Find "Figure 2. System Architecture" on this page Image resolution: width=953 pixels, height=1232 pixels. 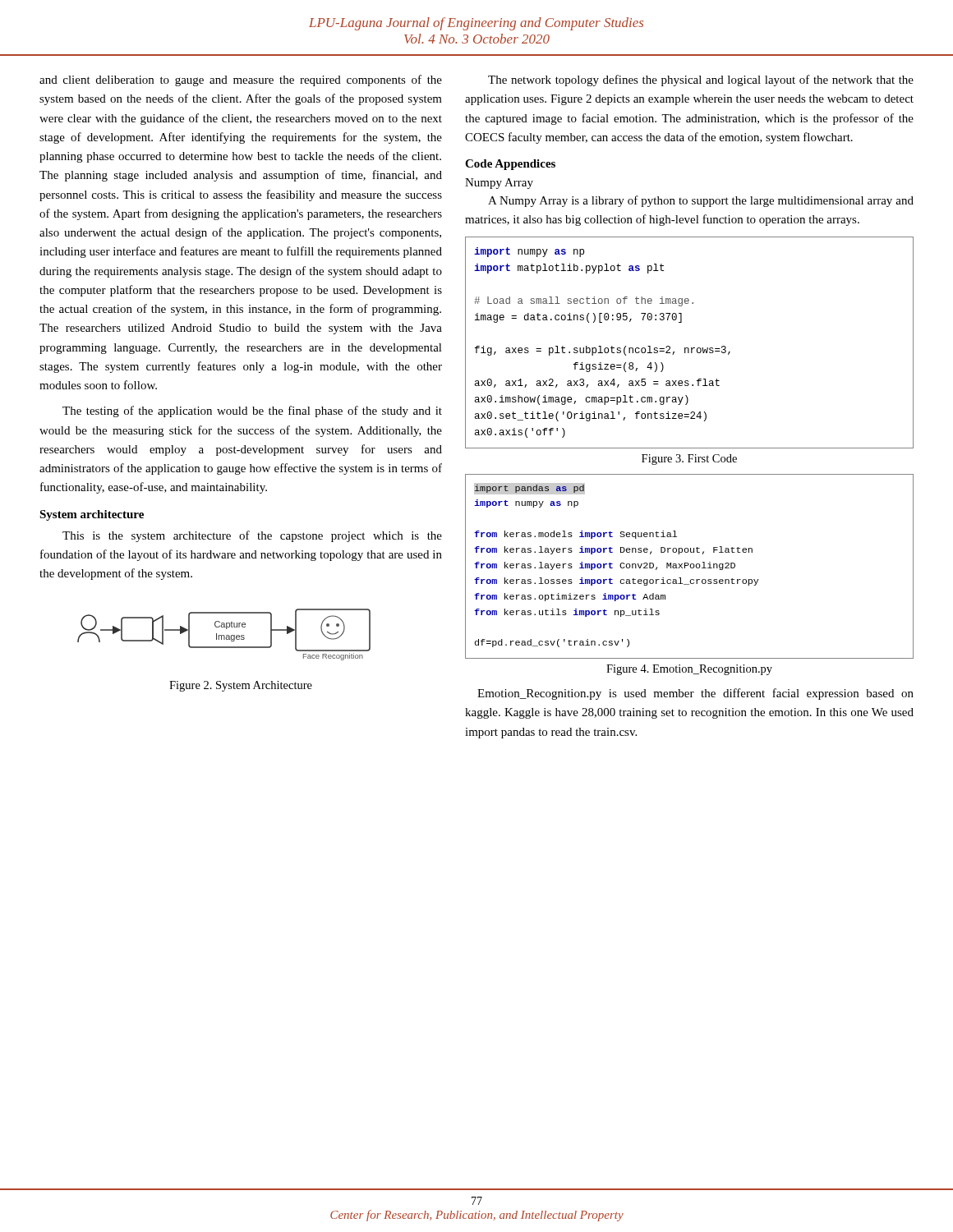coord(241,685)
